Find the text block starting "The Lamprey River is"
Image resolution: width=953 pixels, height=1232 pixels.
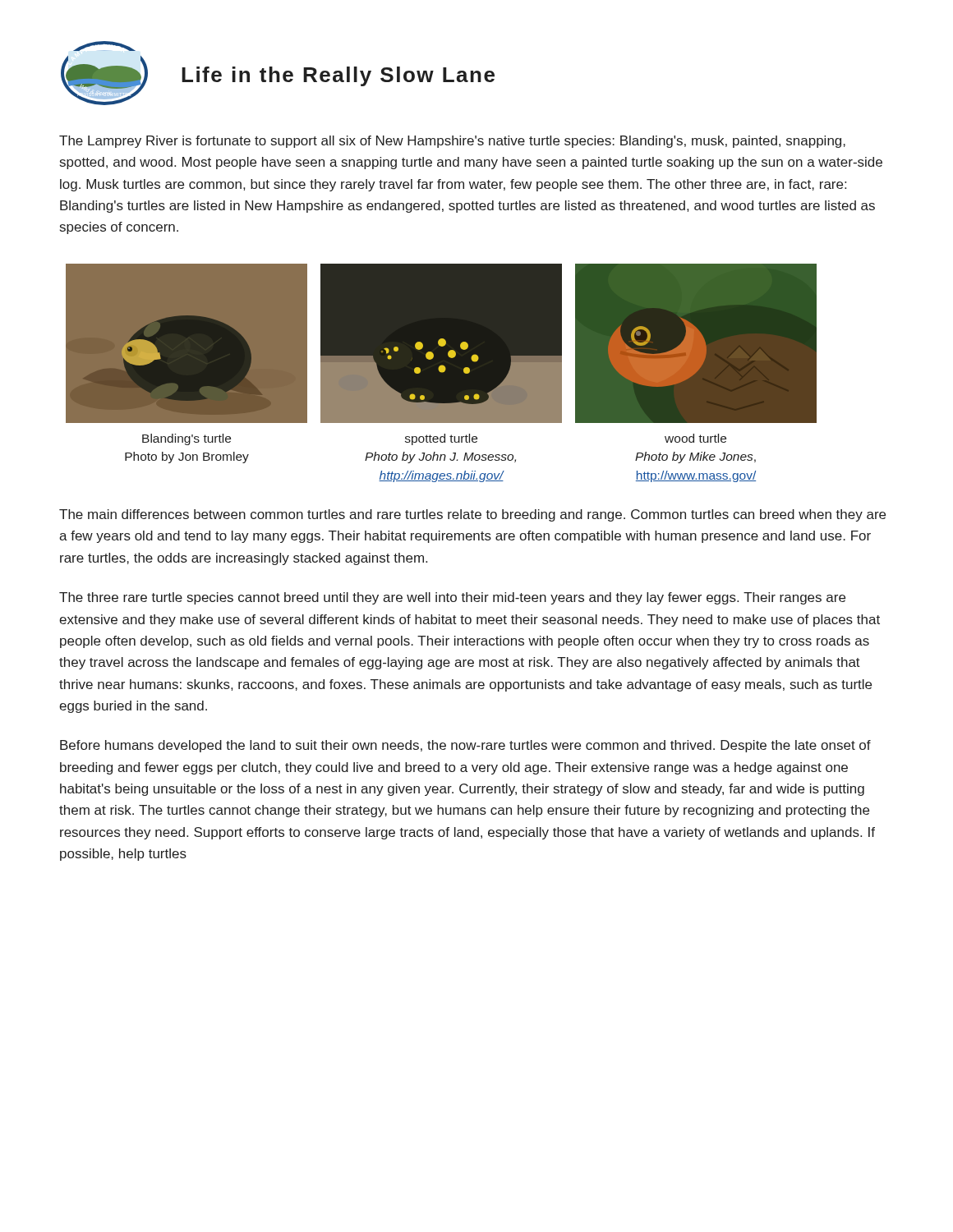471,184
